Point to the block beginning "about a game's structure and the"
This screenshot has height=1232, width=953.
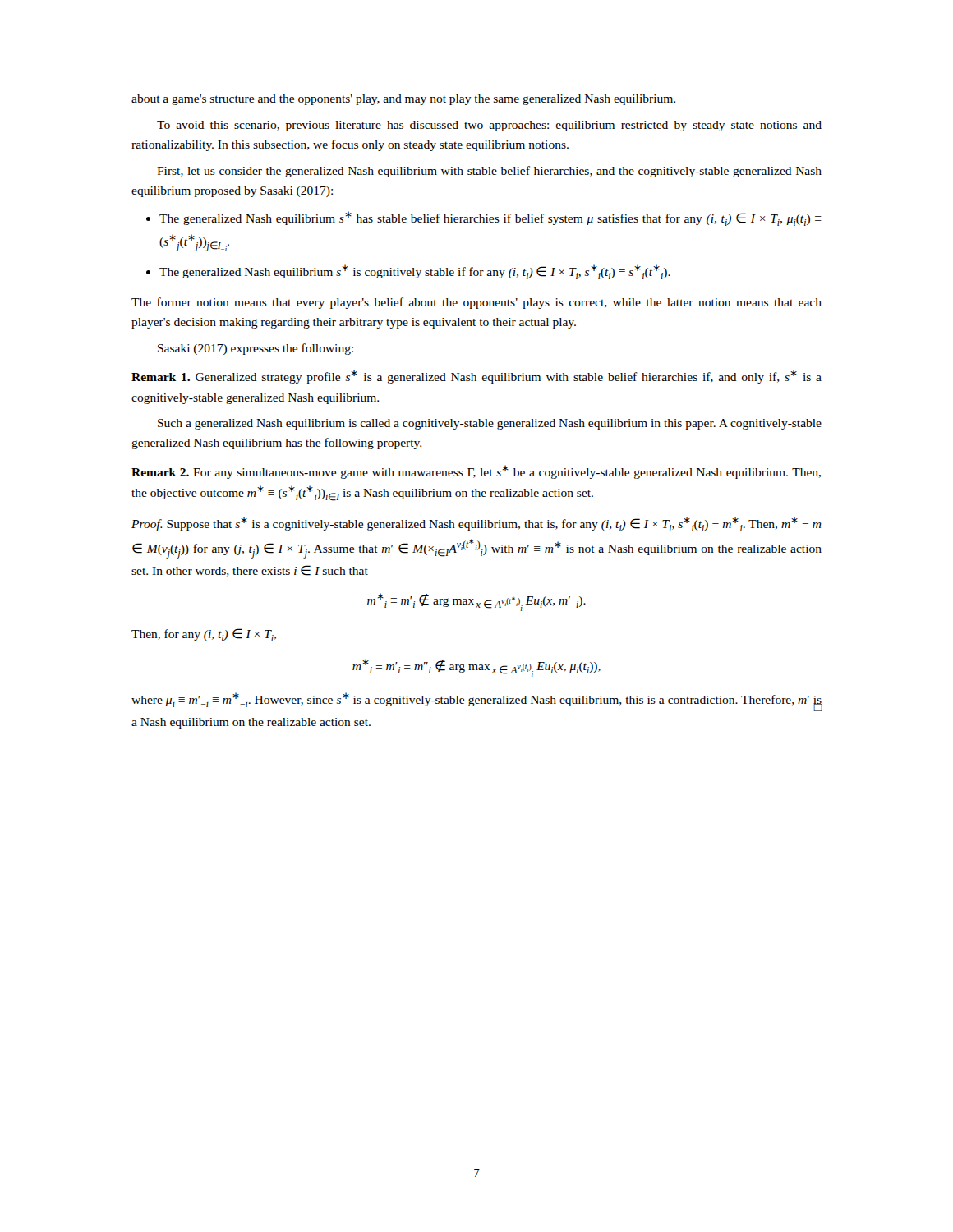pyautogui.click(x=404, y=98)
